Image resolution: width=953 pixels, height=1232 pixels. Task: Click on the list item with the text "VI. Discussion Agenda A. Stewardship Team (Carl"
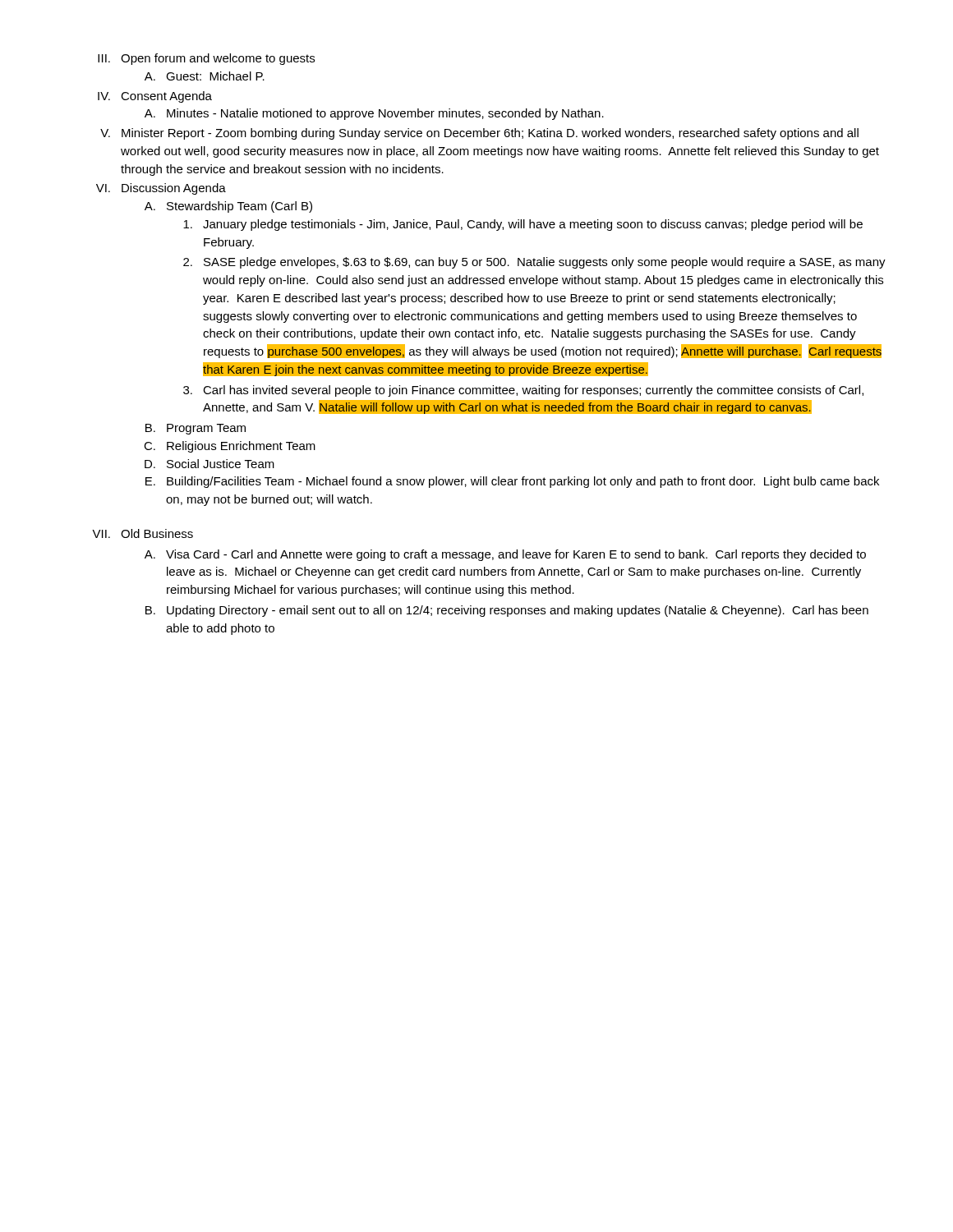[476, 344]
